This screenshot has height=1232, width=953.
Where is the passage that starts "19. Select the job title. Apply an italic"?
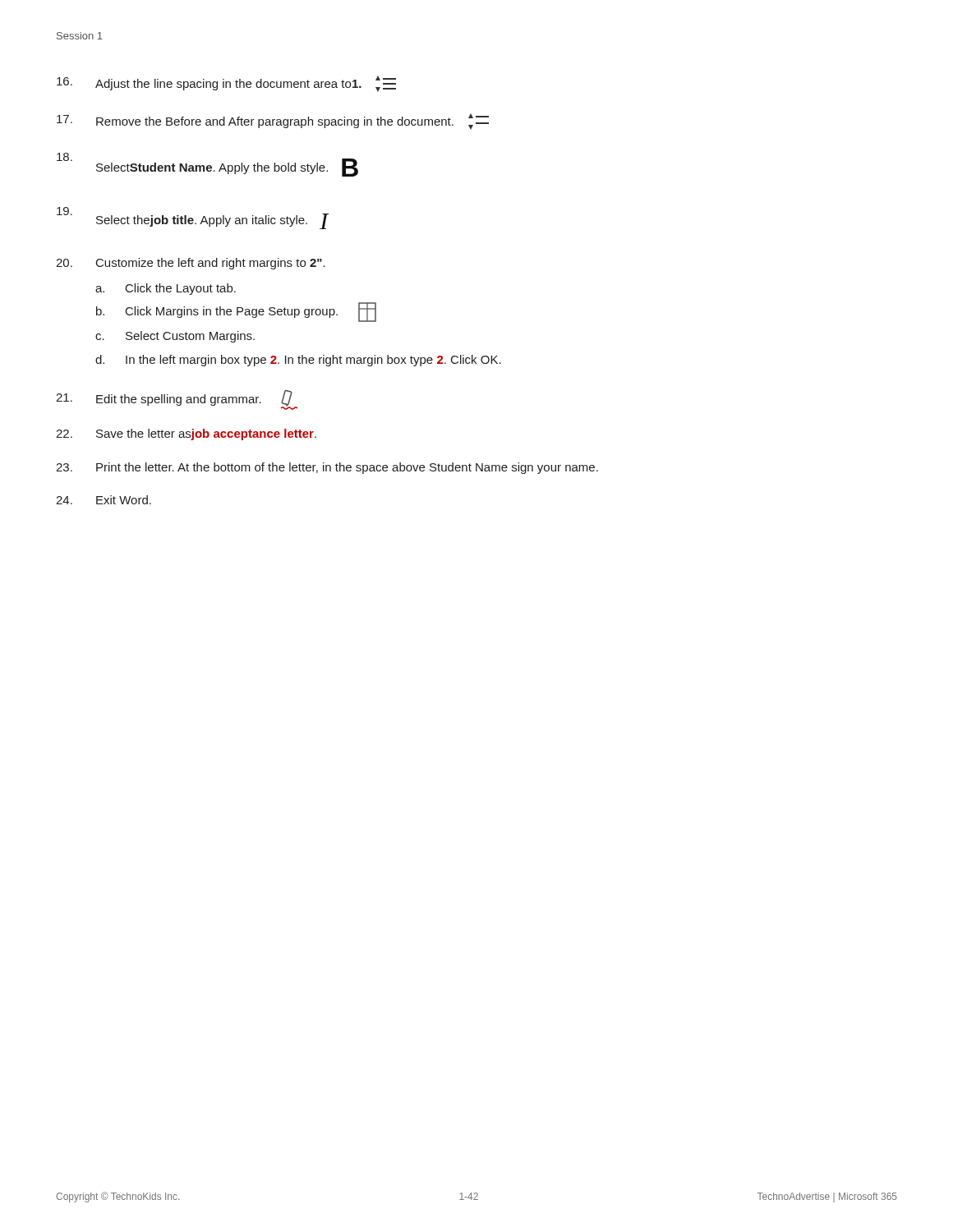point(193,218)
